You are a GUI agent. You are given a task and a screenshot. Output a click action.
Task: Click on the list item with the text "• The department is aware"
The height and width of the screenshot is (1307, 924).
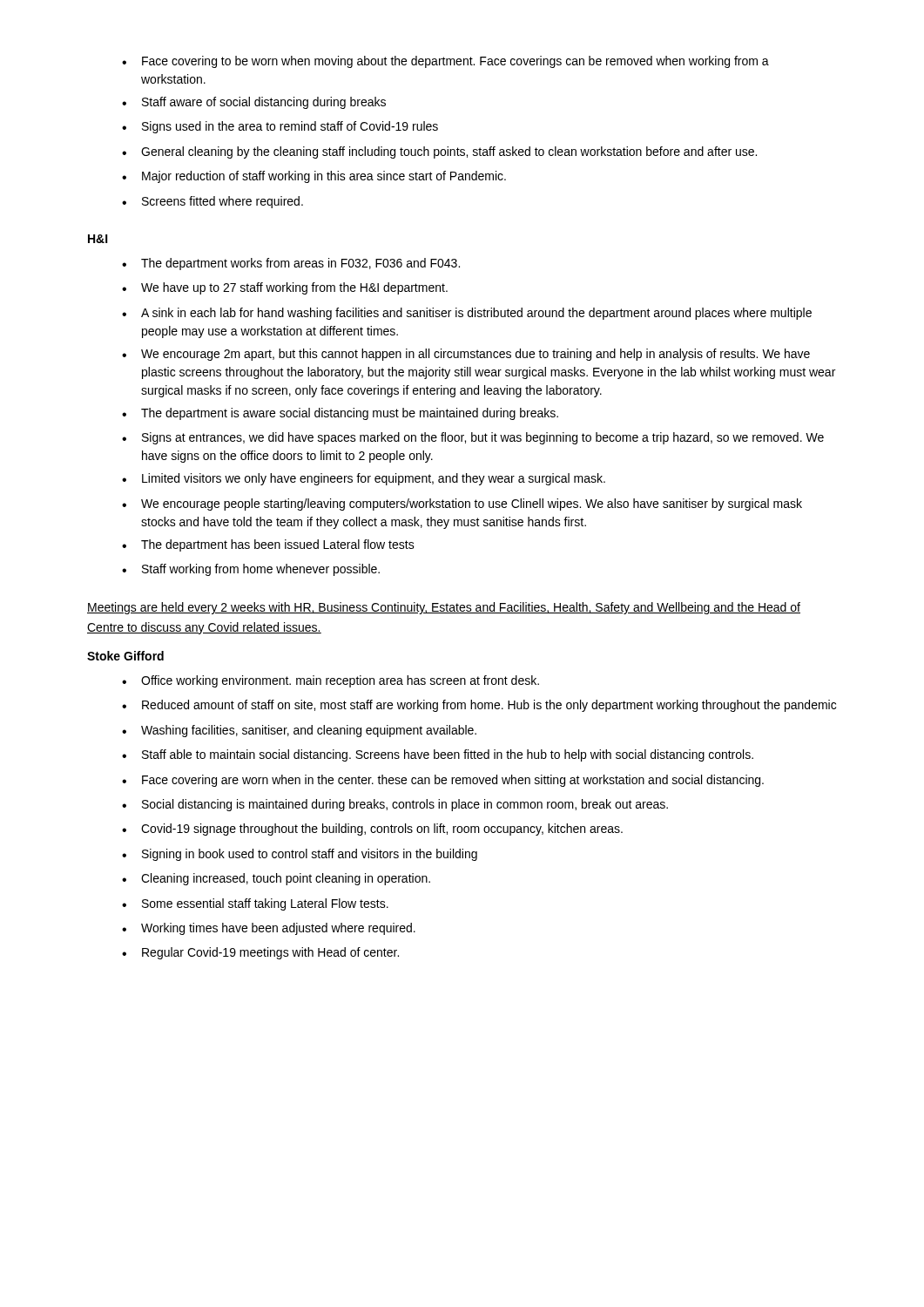tap(479, 414)
